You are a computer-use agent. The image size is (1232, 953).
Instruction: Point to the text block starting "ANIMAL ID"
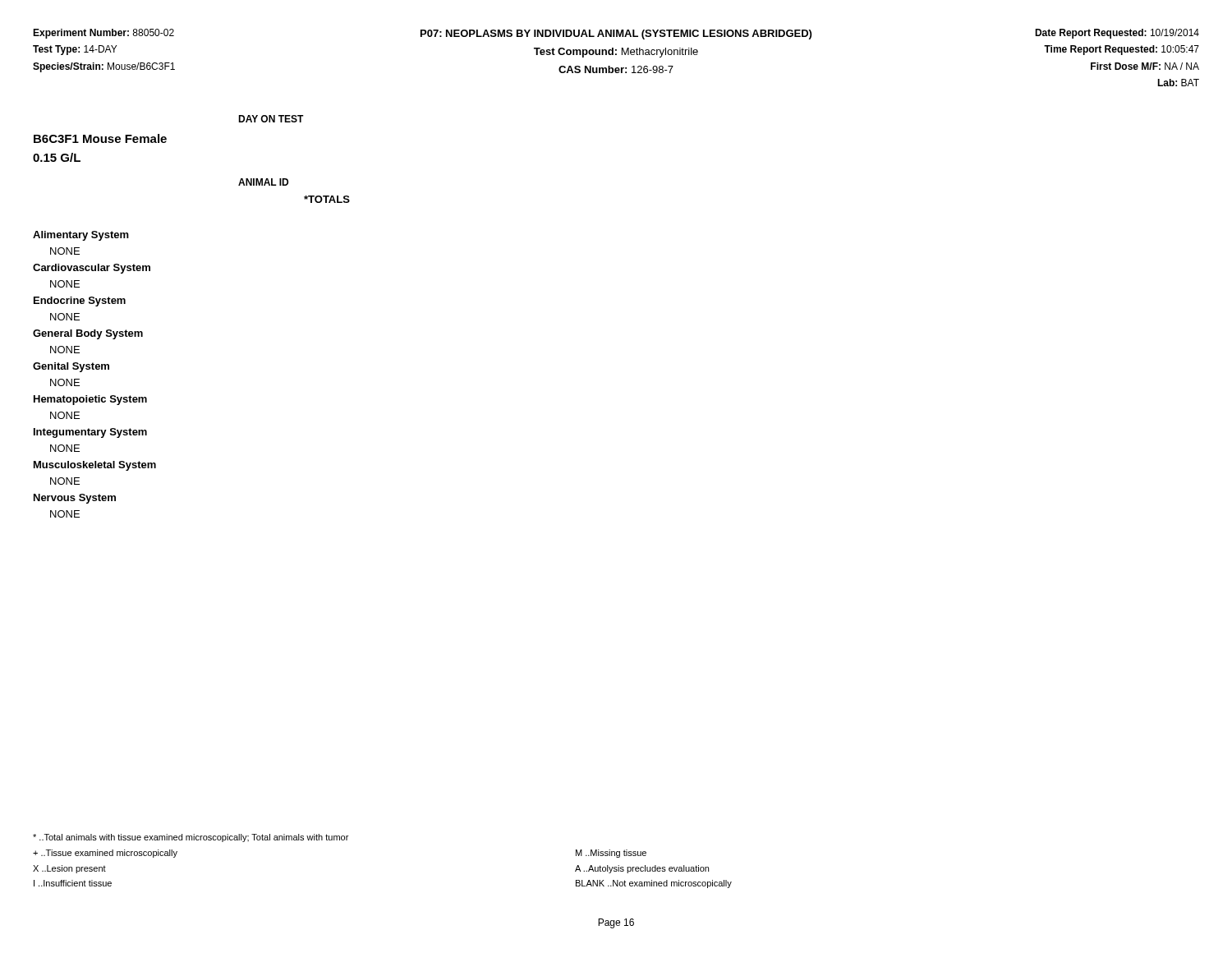pos(264,182)
